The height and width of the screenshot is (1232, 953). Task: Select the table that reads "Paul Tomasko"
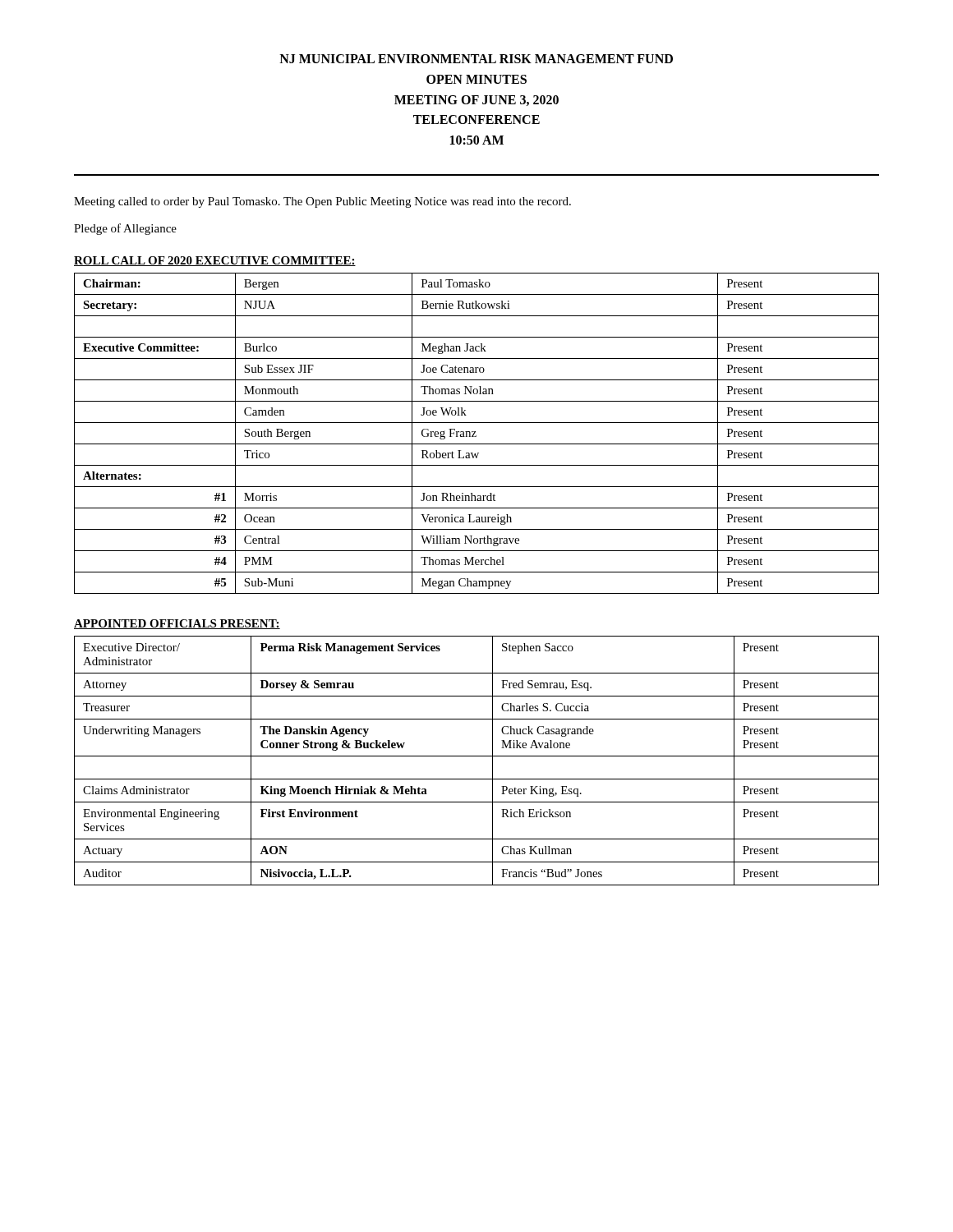476,434
